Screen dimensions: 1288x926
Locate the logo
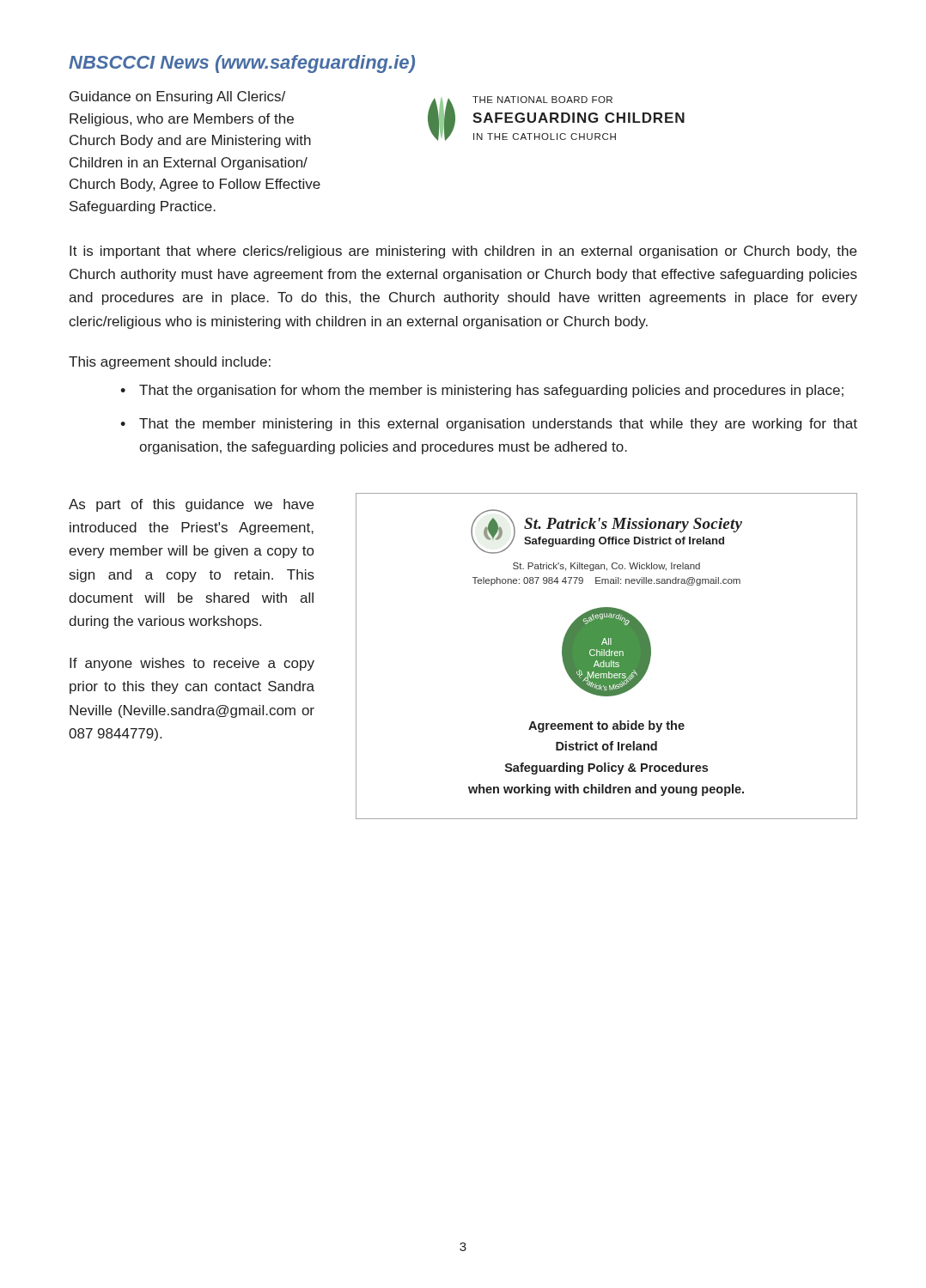638,117
